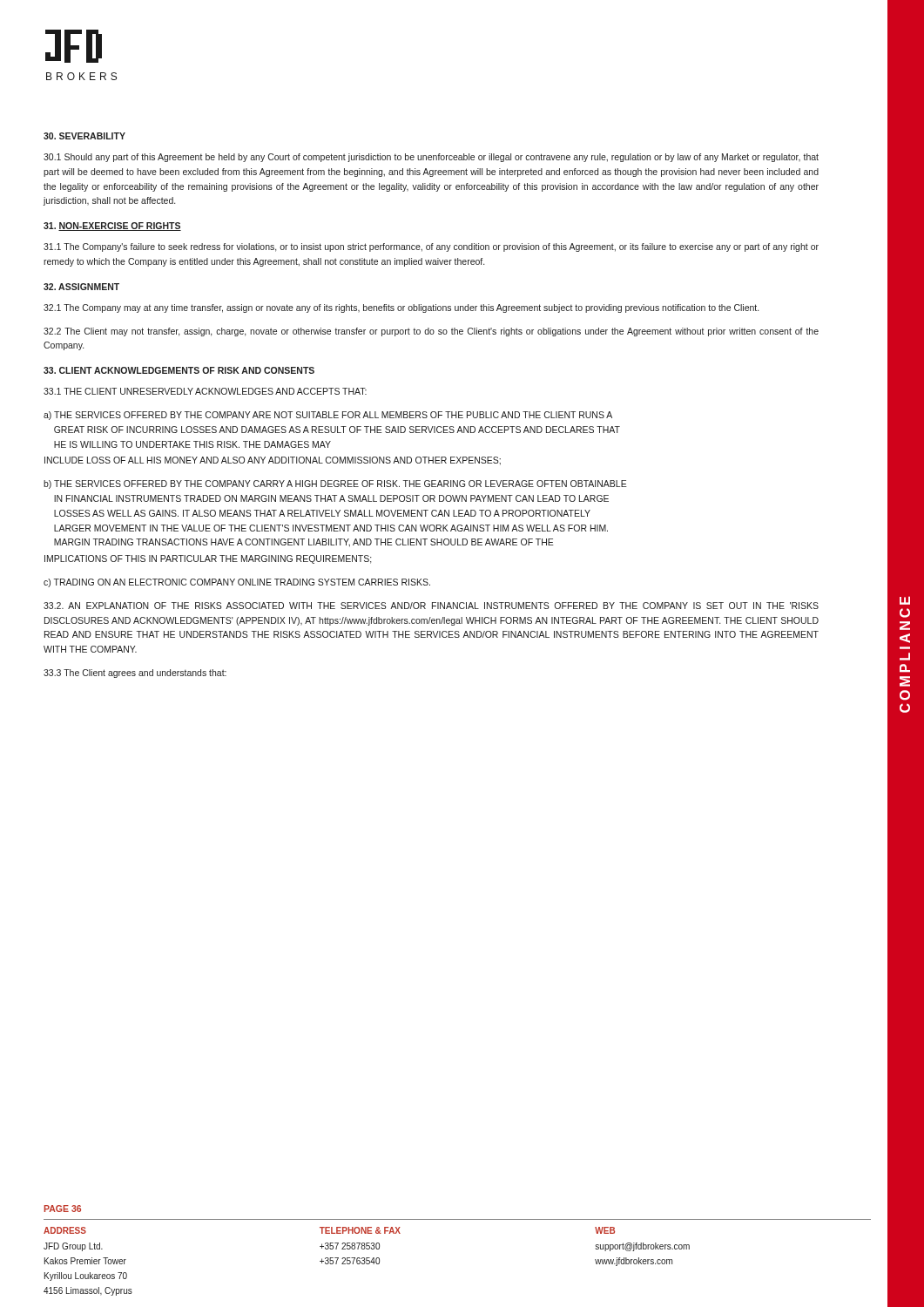Viewport: 924px width, 1307px height.
Task: Locate the list item that says "b) THE SERVICES OFFERED BY"
Action: tap(335, 513)
